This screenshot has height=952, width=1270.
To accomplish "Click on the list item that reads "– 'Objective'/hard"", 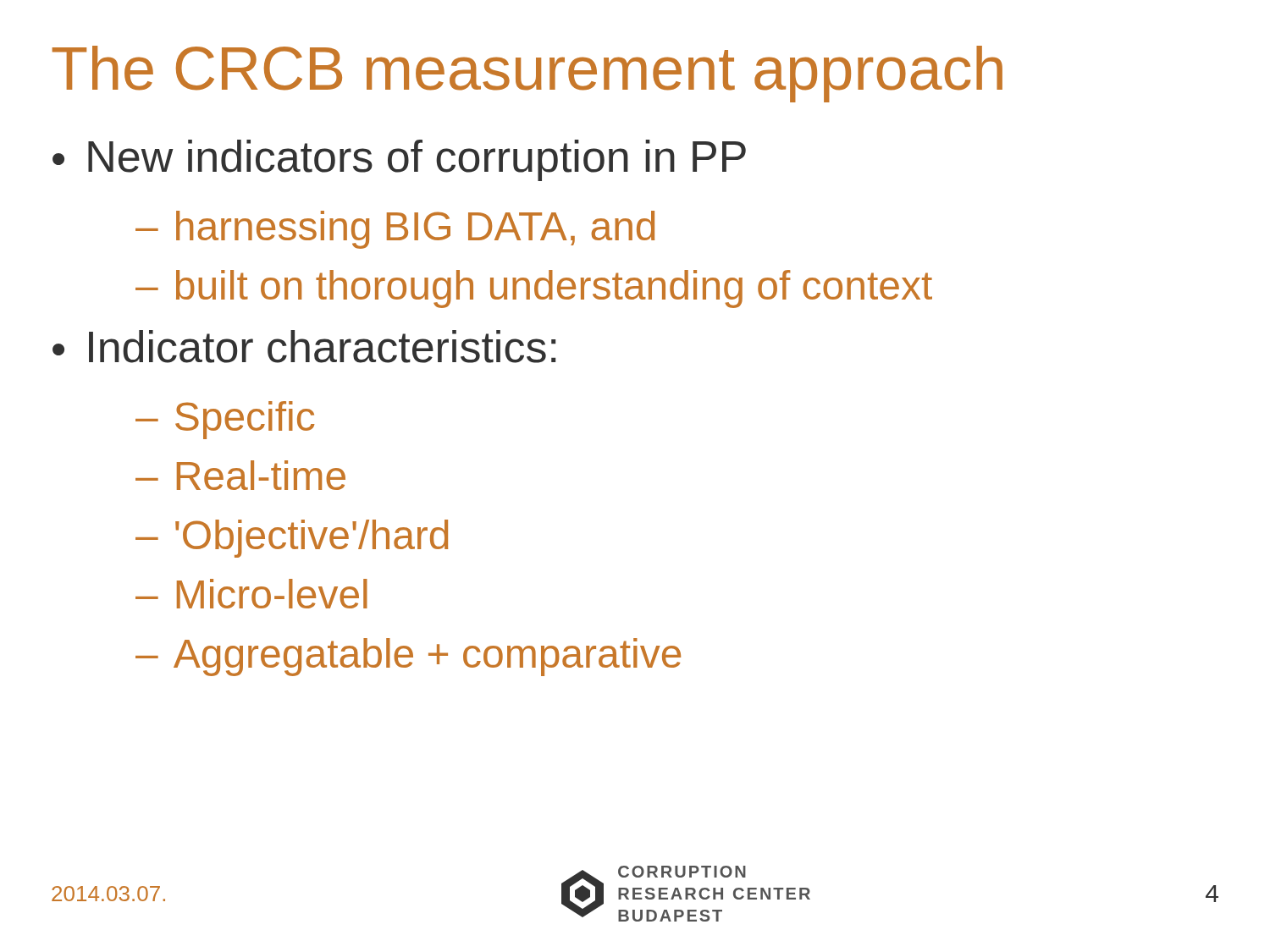I will pyautogui.click(x=293, y=536).
